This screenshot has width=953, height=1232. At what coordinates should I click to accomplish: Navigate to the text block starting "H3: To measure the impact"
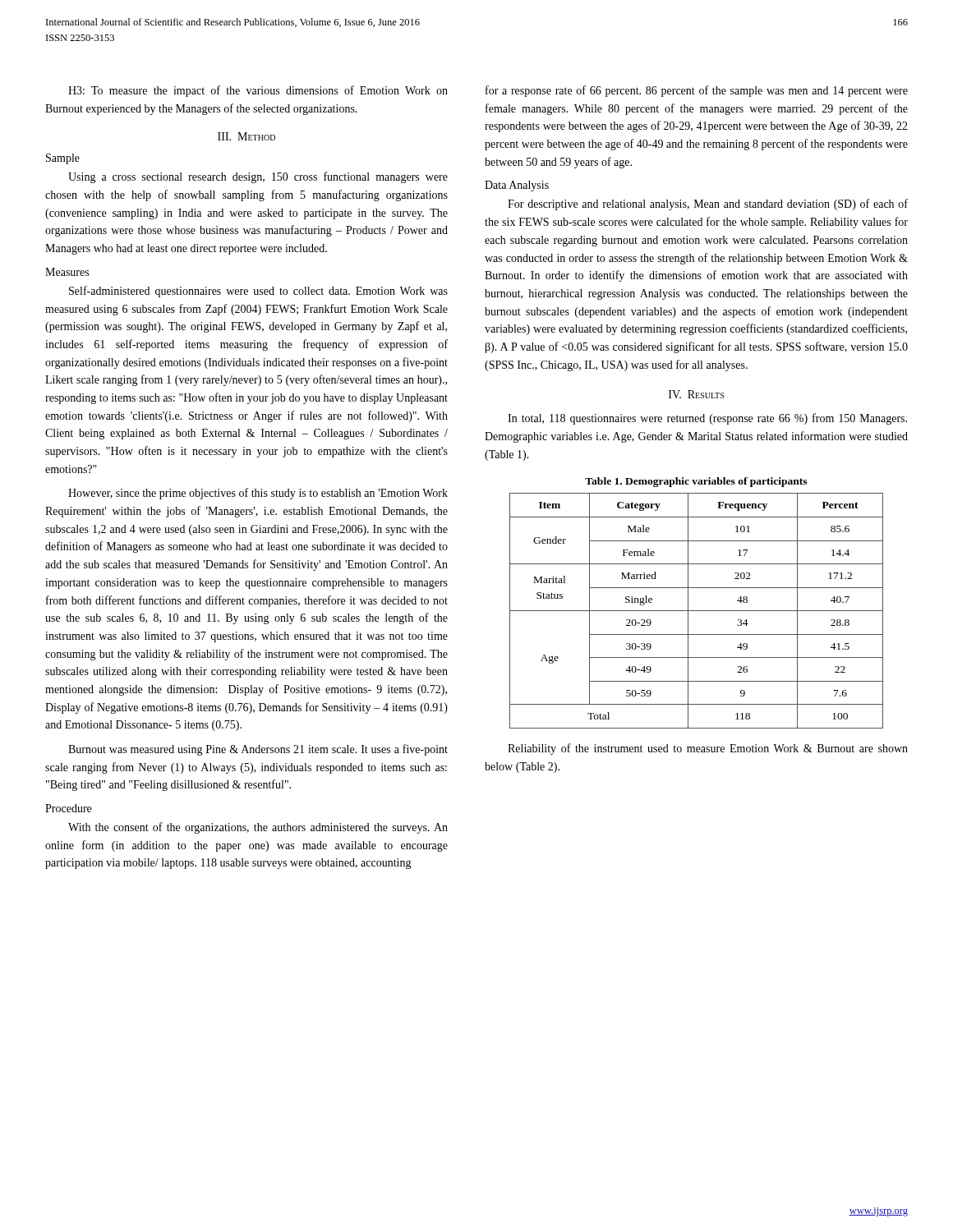(x=246, y=100)
